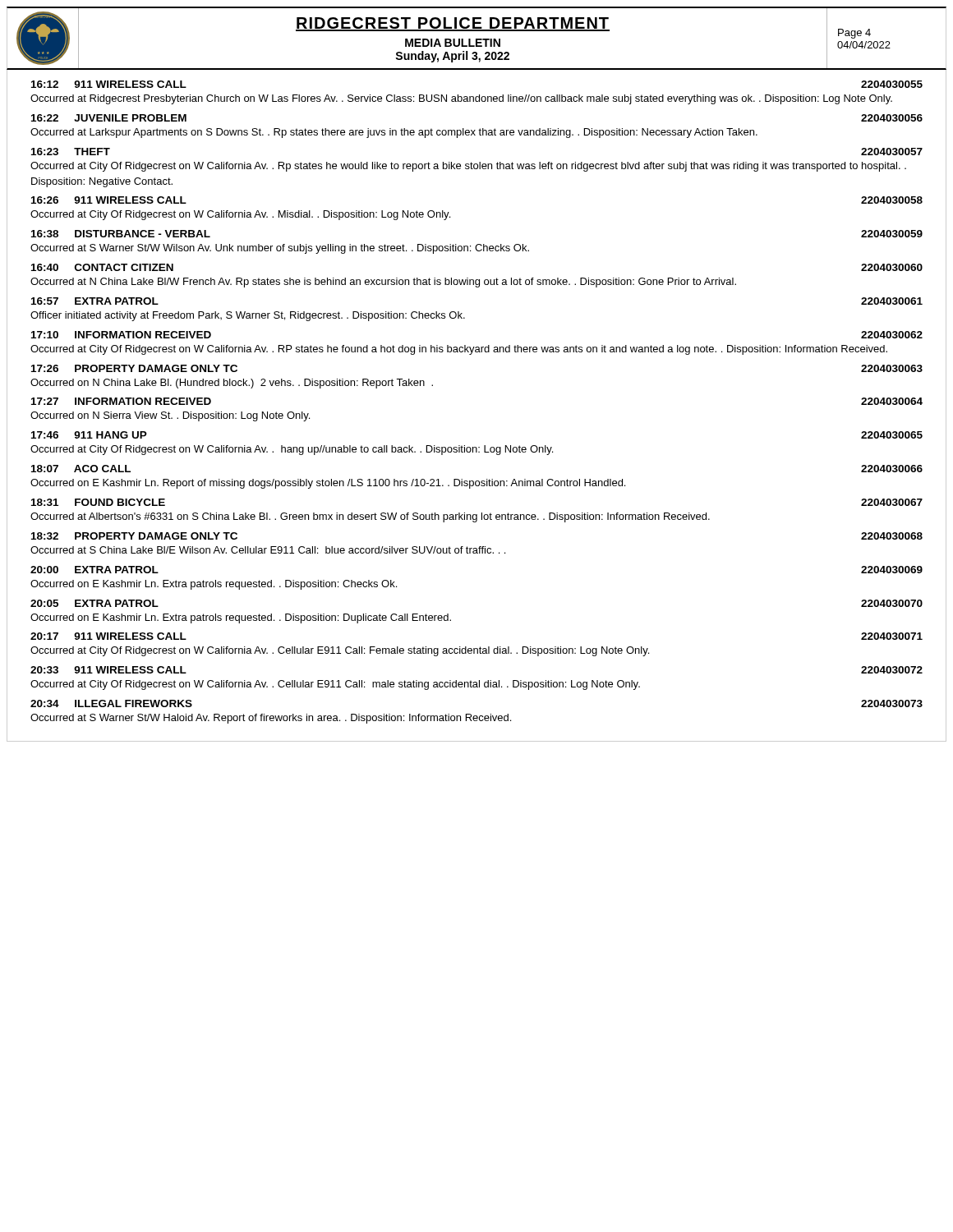Select the region starting "17:46 911 HANG UP 2204030065 Occurred at"

(476, 443)
